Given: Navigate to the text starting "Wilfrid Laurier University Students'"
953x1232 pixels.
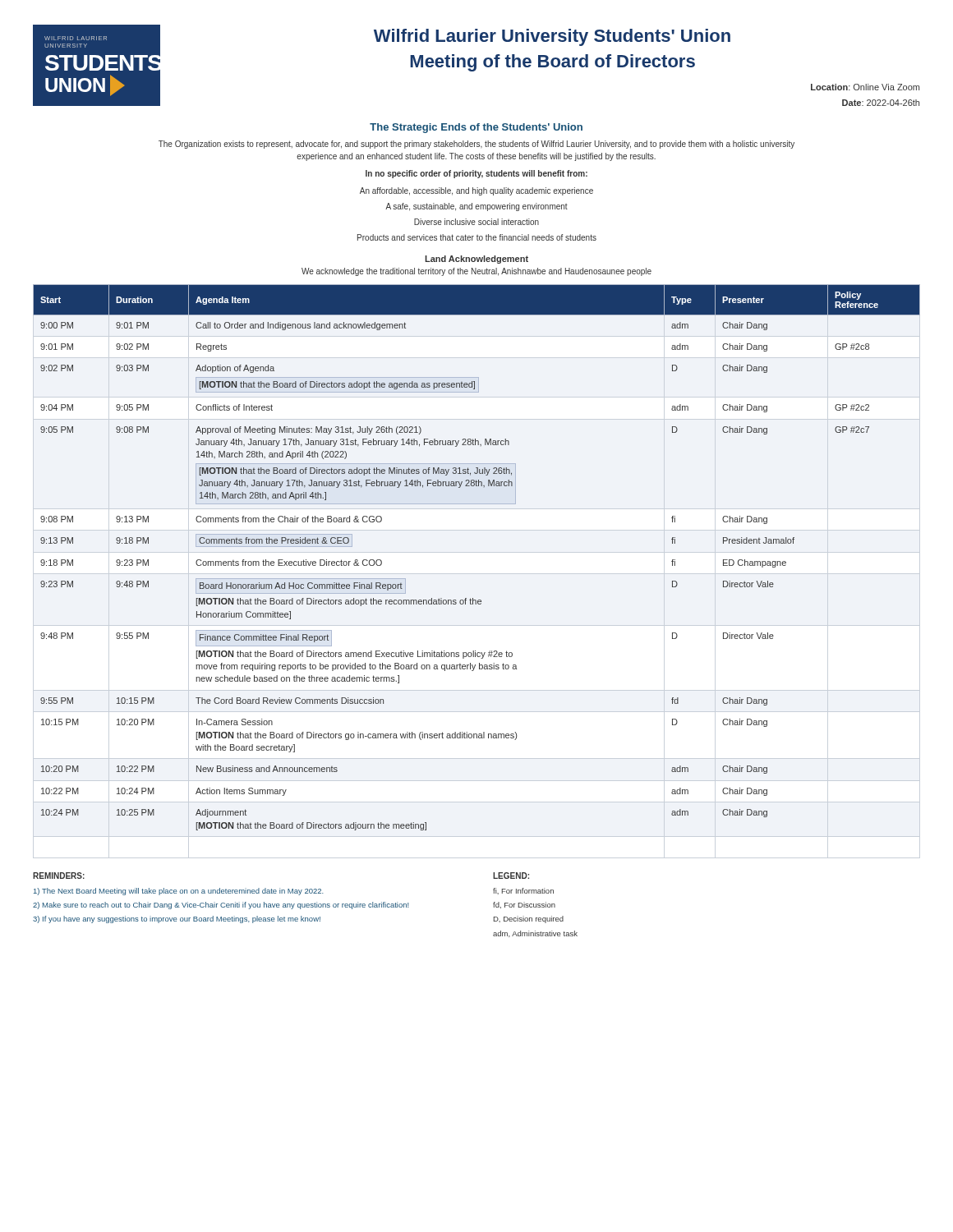Looking at the screenshot, I should 553,49.
